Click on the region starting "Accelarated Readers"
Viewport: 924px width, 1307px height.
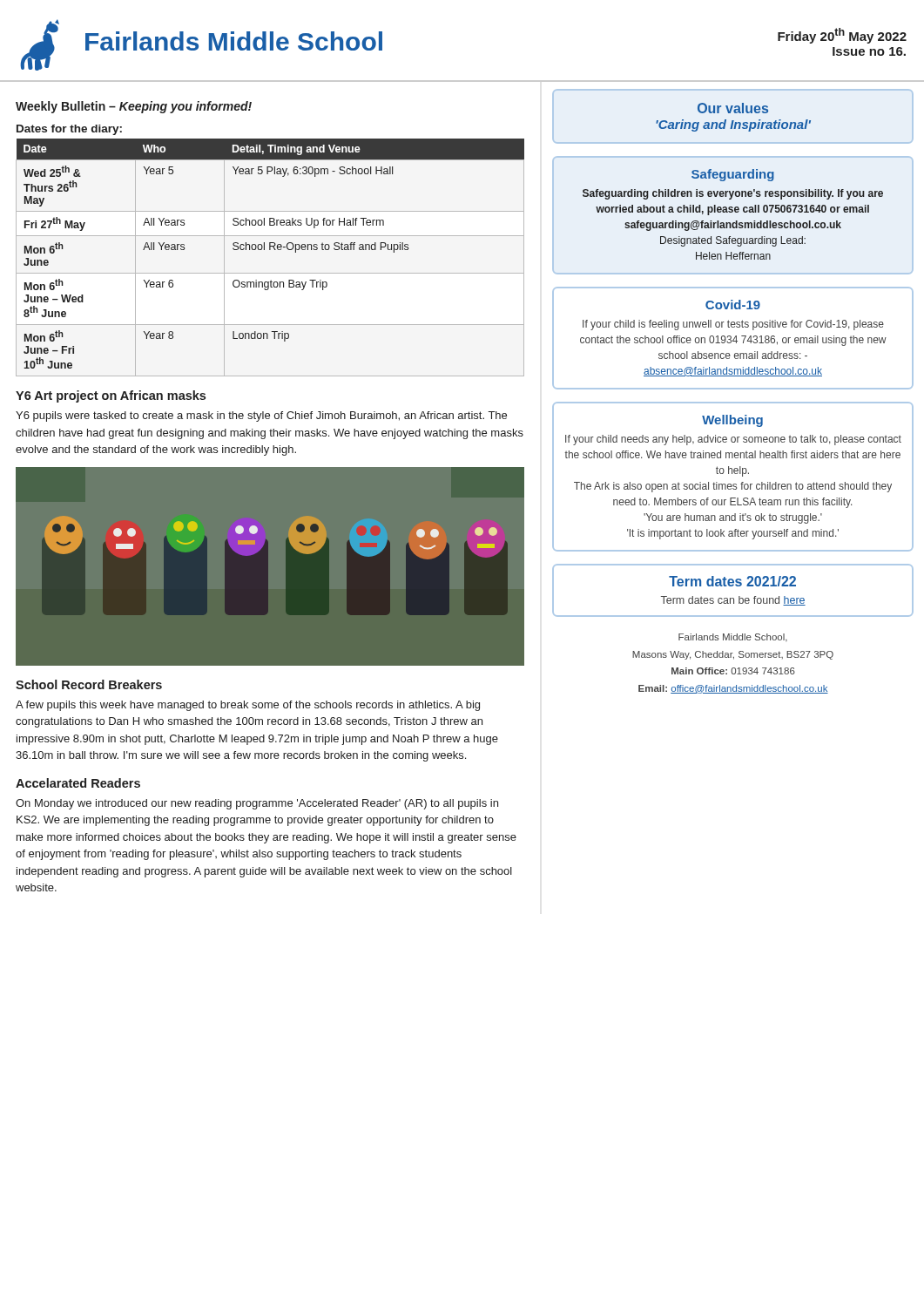pyautogui.click(x=78, y=783)
